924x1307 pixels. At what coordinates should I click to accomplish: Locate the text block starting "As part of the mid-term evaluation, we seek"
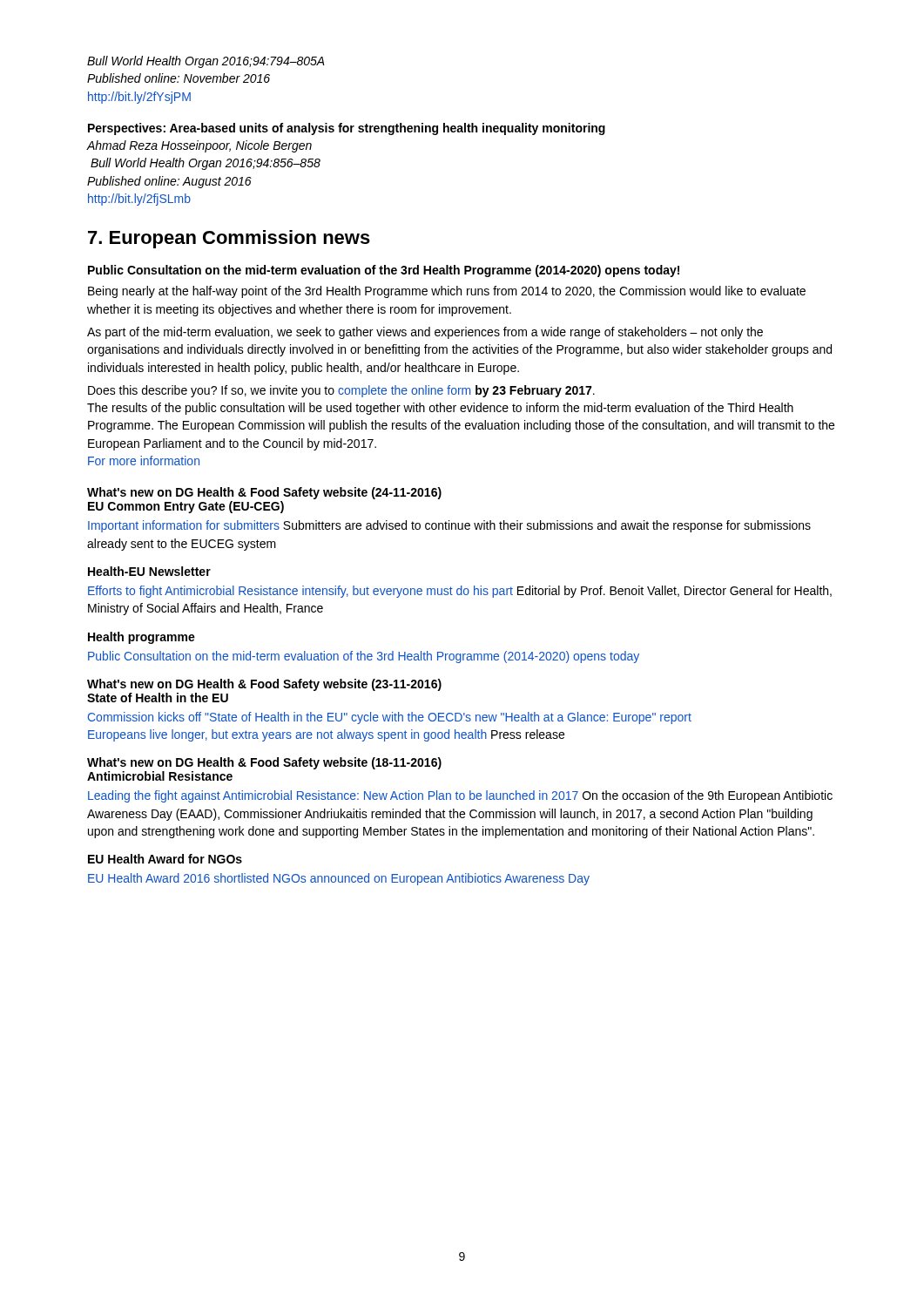462,350
